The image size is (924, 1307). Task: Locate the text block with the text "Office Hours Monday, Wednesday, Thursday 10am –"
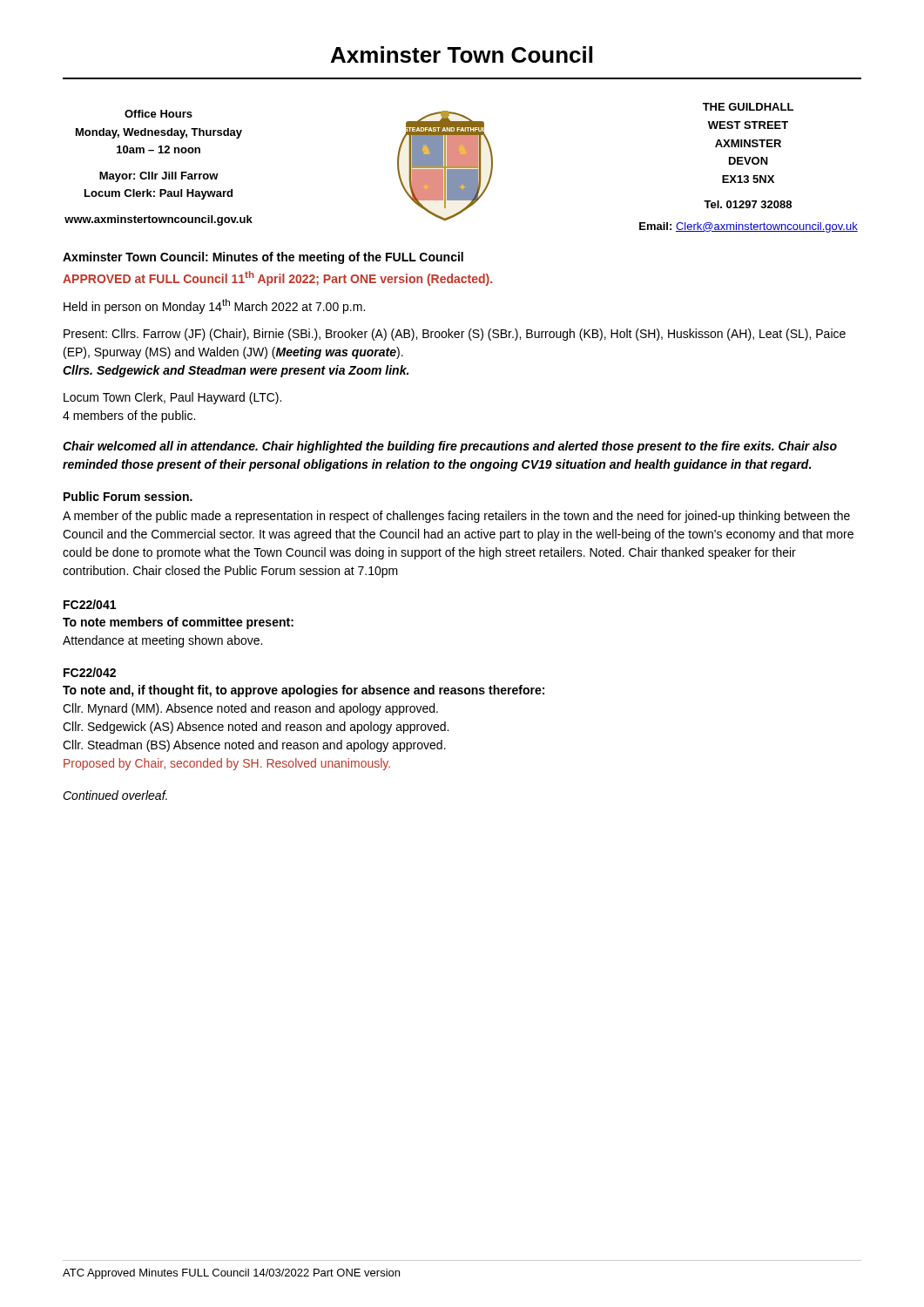(x=159, y=167)
